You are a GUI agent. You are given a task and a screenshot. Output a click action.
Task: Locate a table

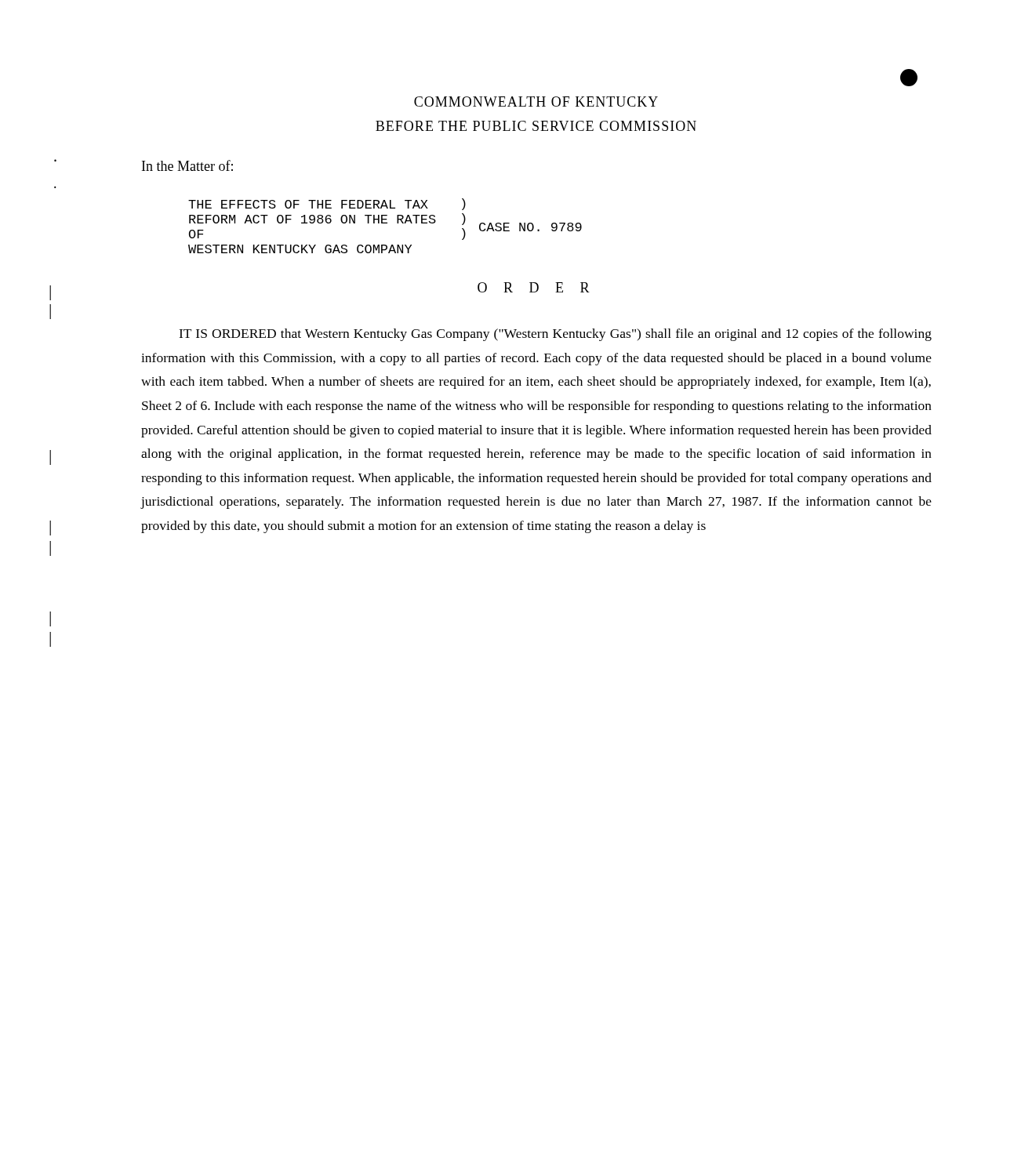[x=536, y=227]
